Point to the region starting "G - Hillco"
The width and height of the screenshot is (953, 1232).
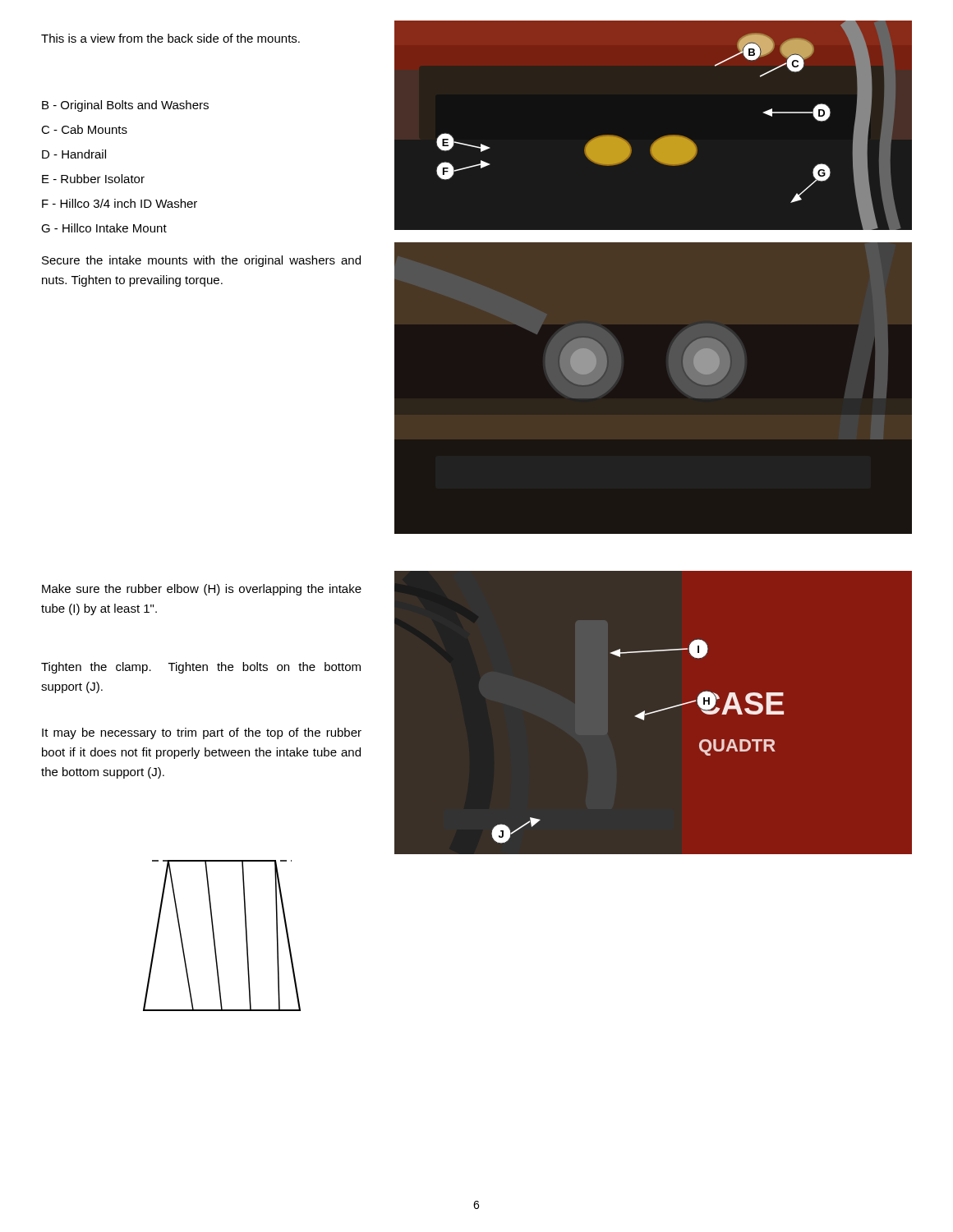click(104, 228)
